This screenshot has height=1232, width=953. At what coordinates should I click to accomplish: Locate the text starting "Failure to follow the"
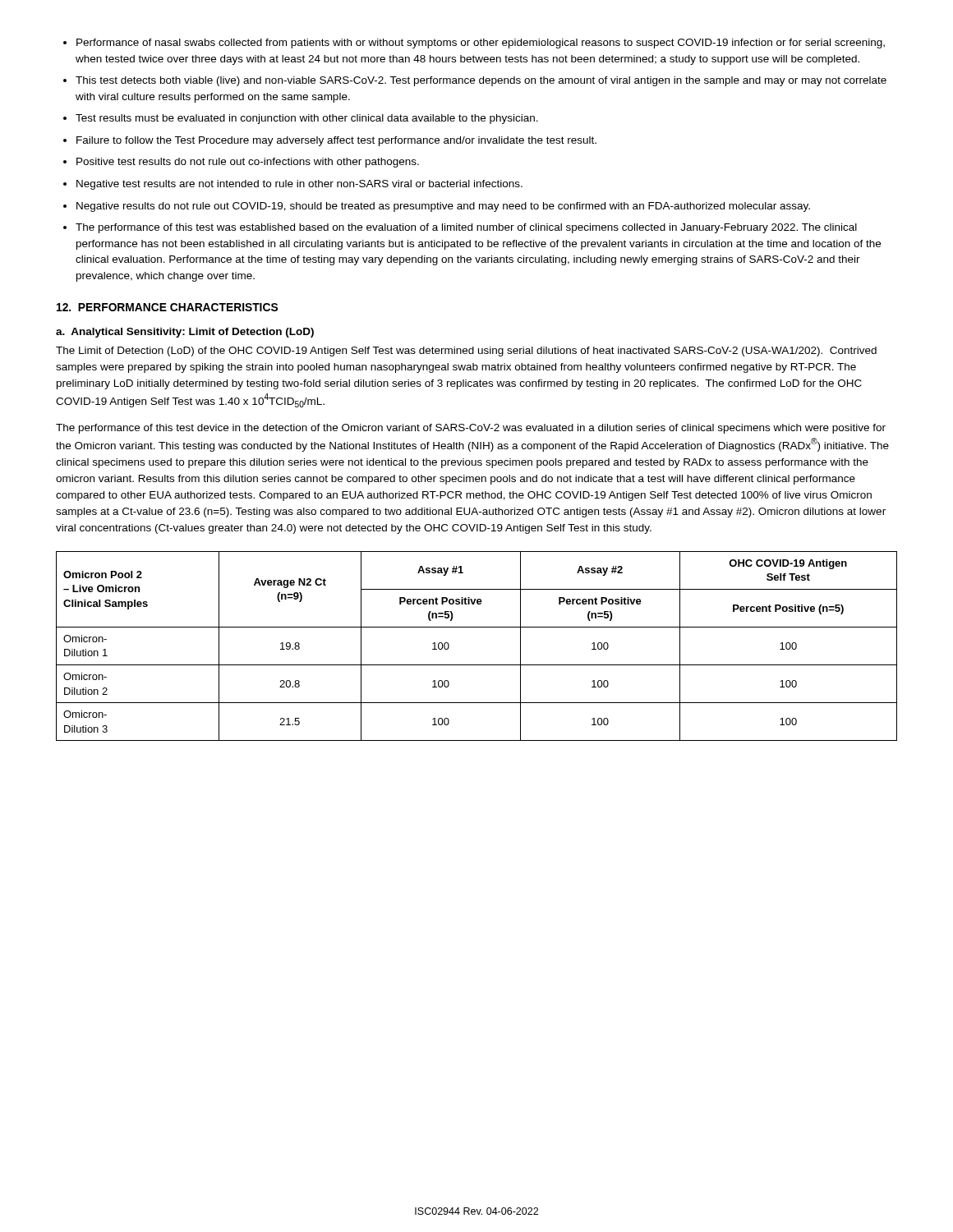point(336,140)
